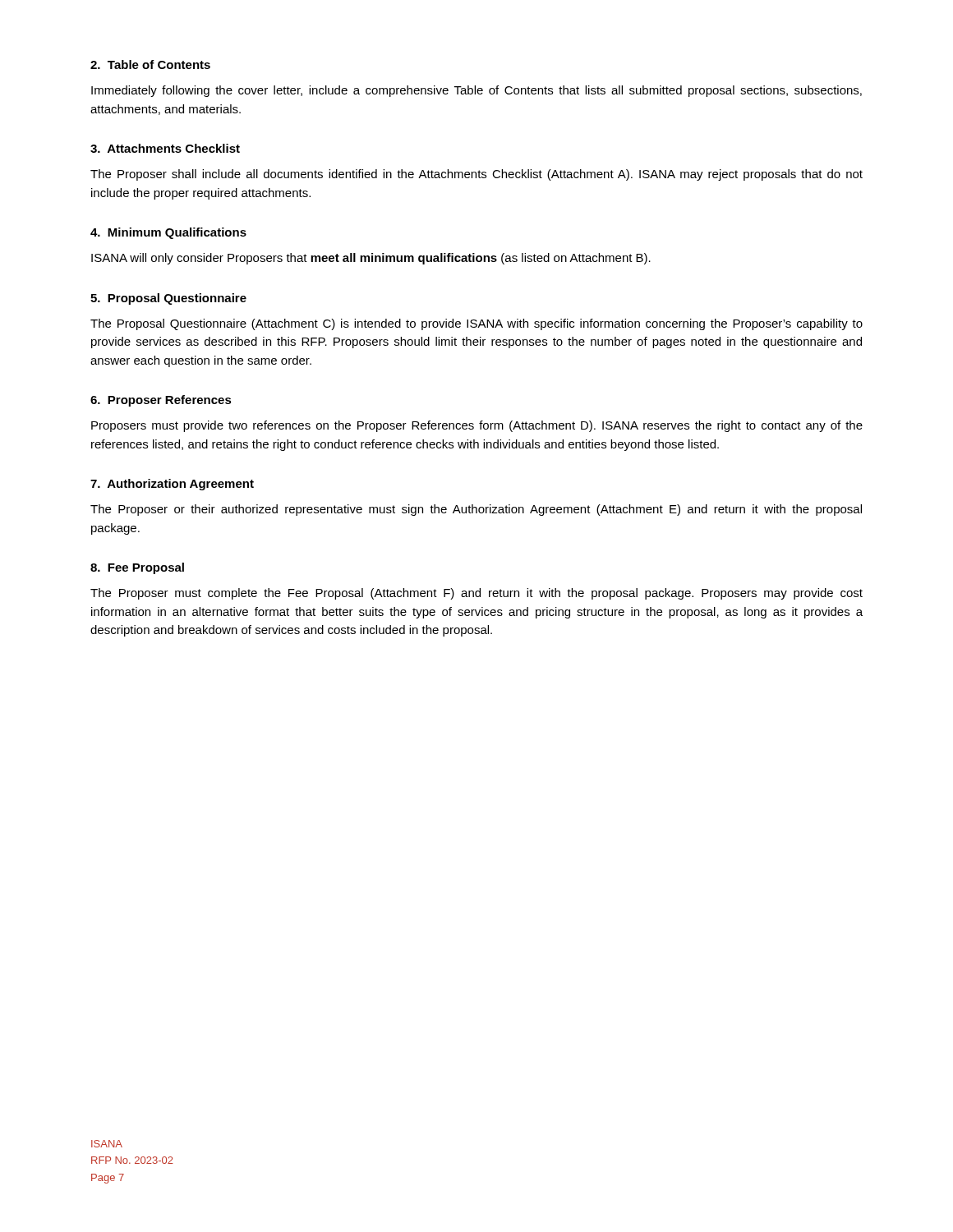953x1232 pixels.
Task: Locate the text "2. Table of Contents"
Action: [x=150, y=64]
